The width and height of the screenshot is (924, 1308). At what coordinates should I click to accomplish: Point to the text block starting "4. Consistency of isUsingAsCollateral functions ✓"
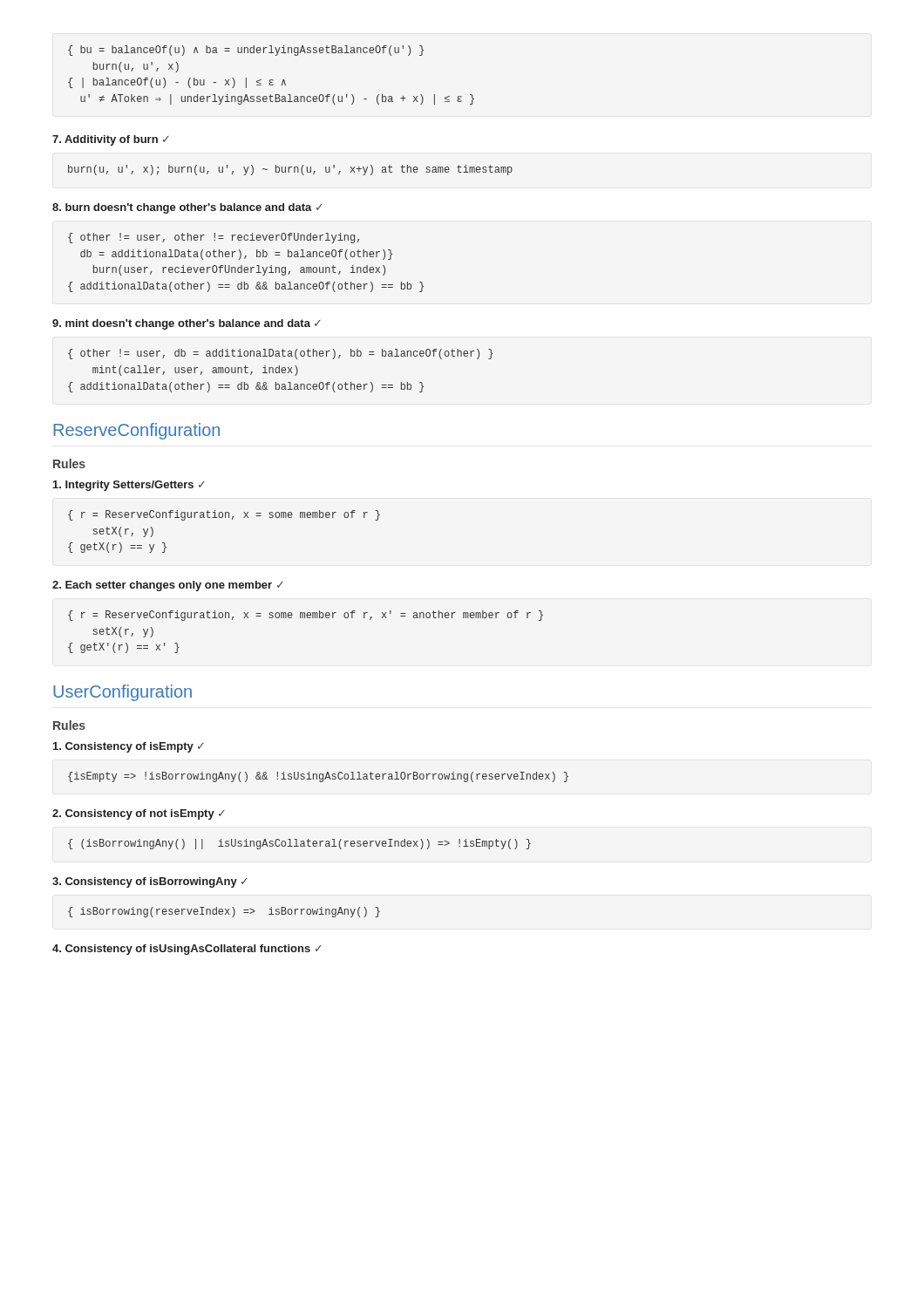(x=188, y=949)
